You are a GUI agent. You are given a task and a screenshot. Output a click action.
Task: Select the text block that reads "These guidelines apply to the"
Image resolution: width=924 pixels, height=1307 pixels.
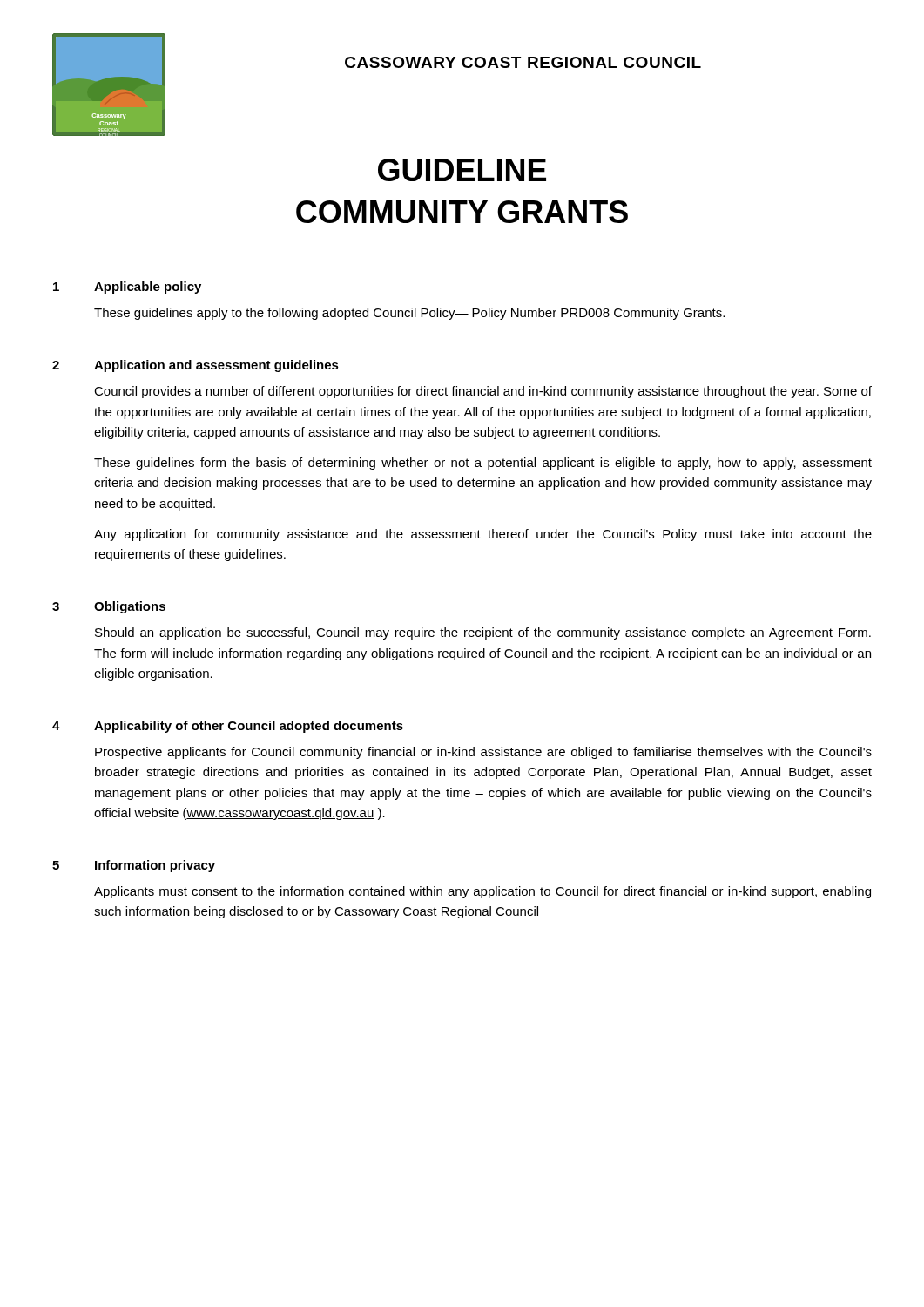coord(410,312)
